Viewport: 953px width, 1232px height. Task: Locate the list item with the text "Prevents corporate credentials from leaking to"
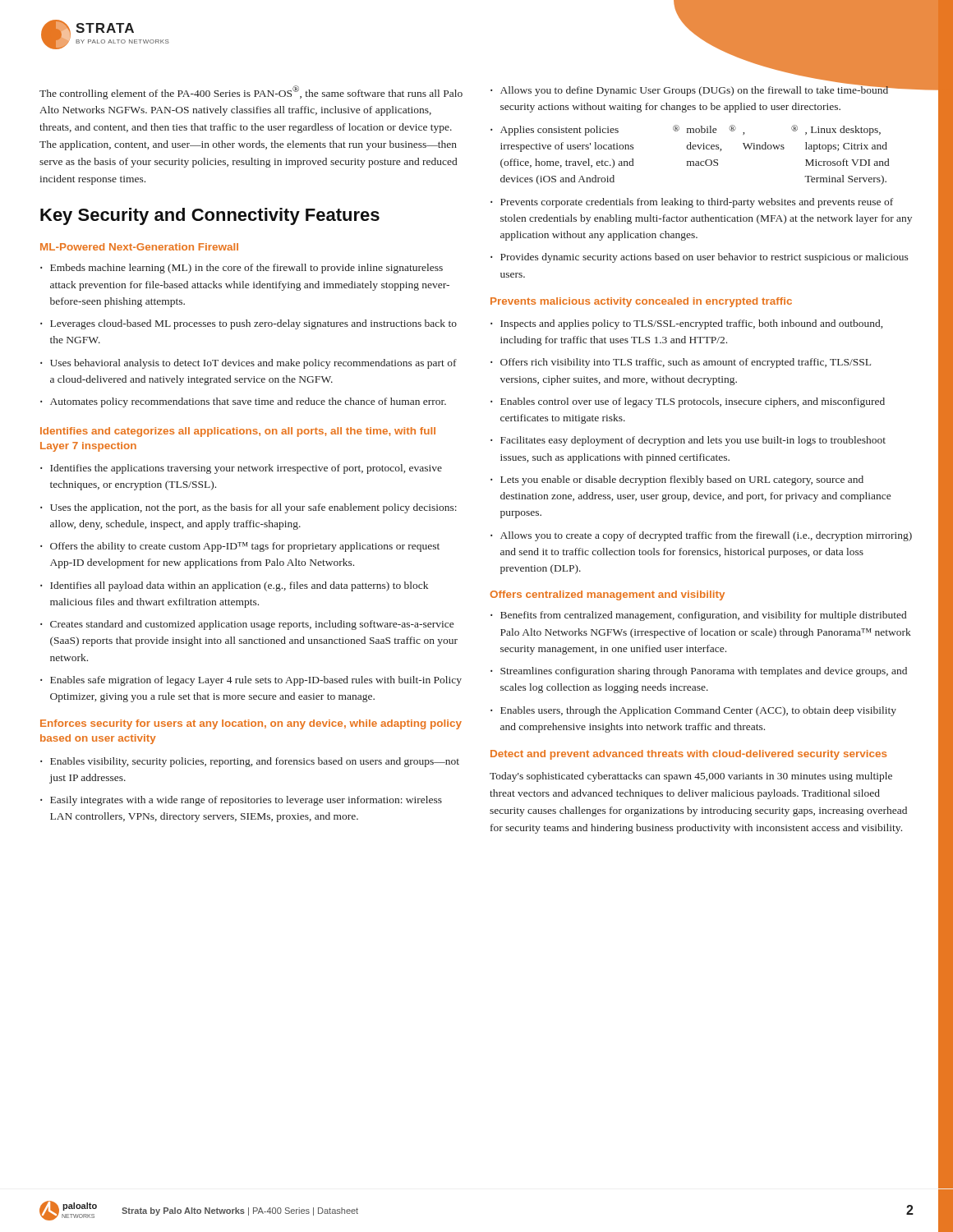click(706, 218)
